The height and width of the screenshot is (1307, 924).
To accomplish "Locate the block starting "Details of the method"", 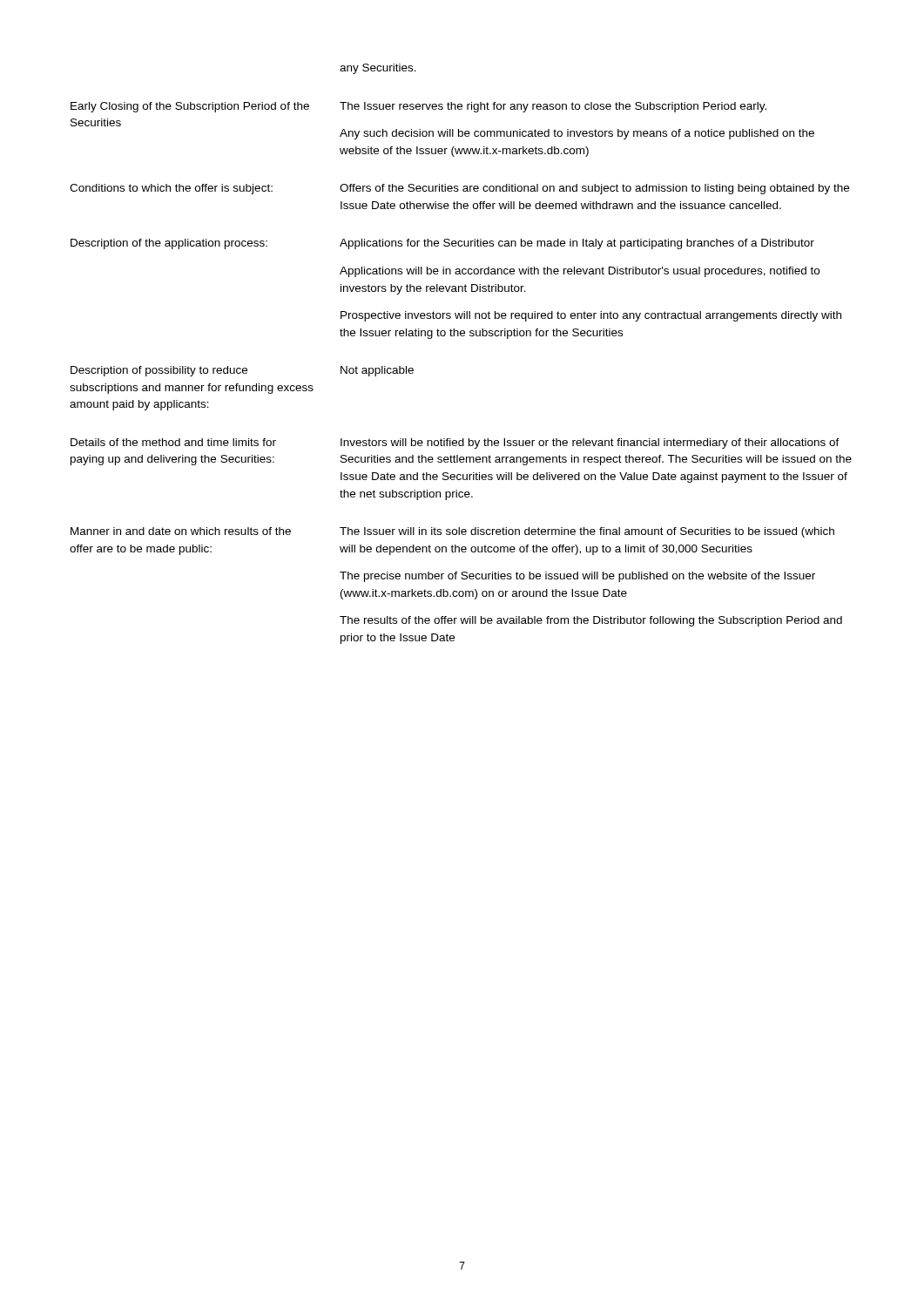I will pos(173,451).
